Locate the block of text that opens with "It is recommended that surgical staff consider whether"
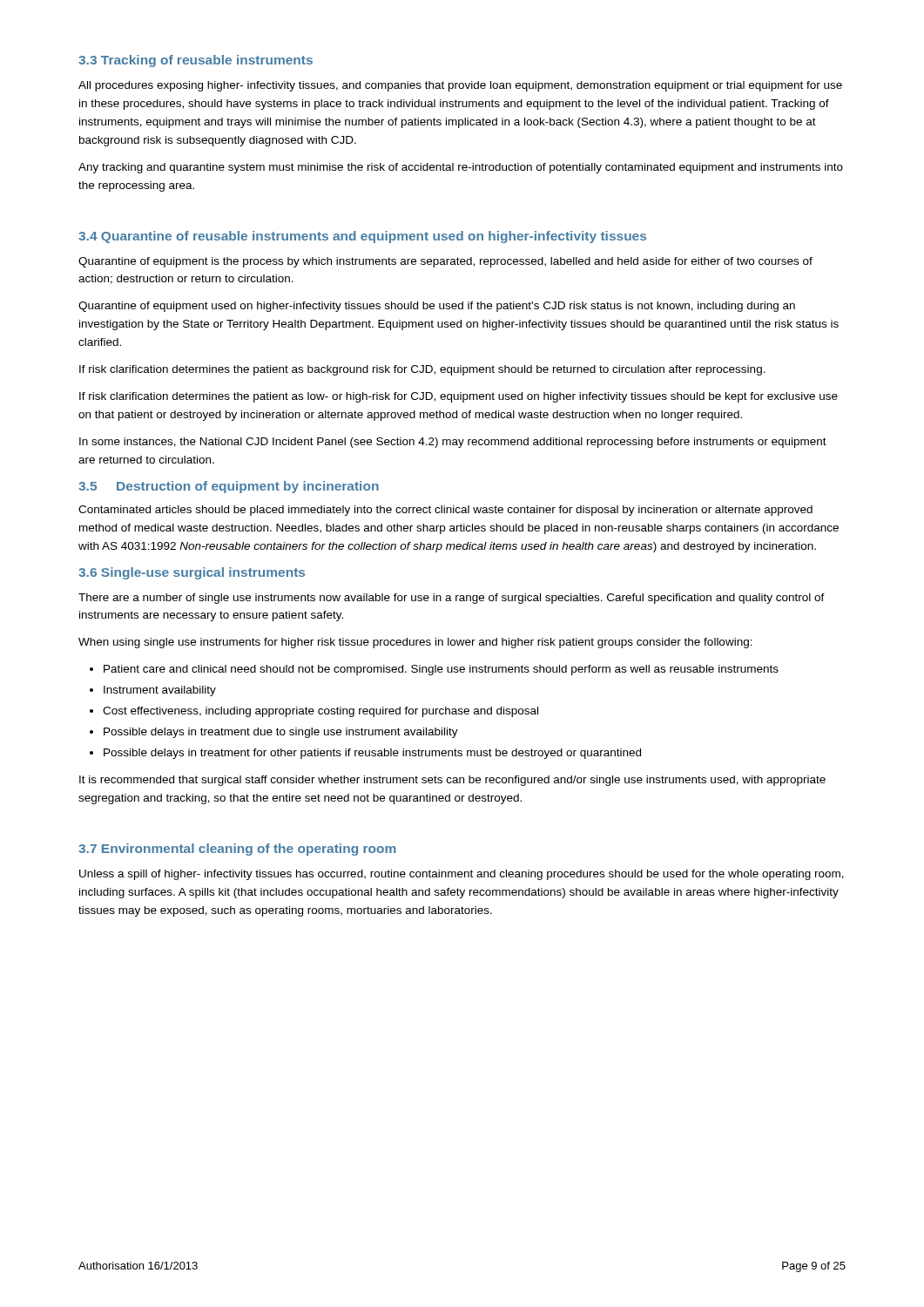924x1307 pixels. (452, 788)
